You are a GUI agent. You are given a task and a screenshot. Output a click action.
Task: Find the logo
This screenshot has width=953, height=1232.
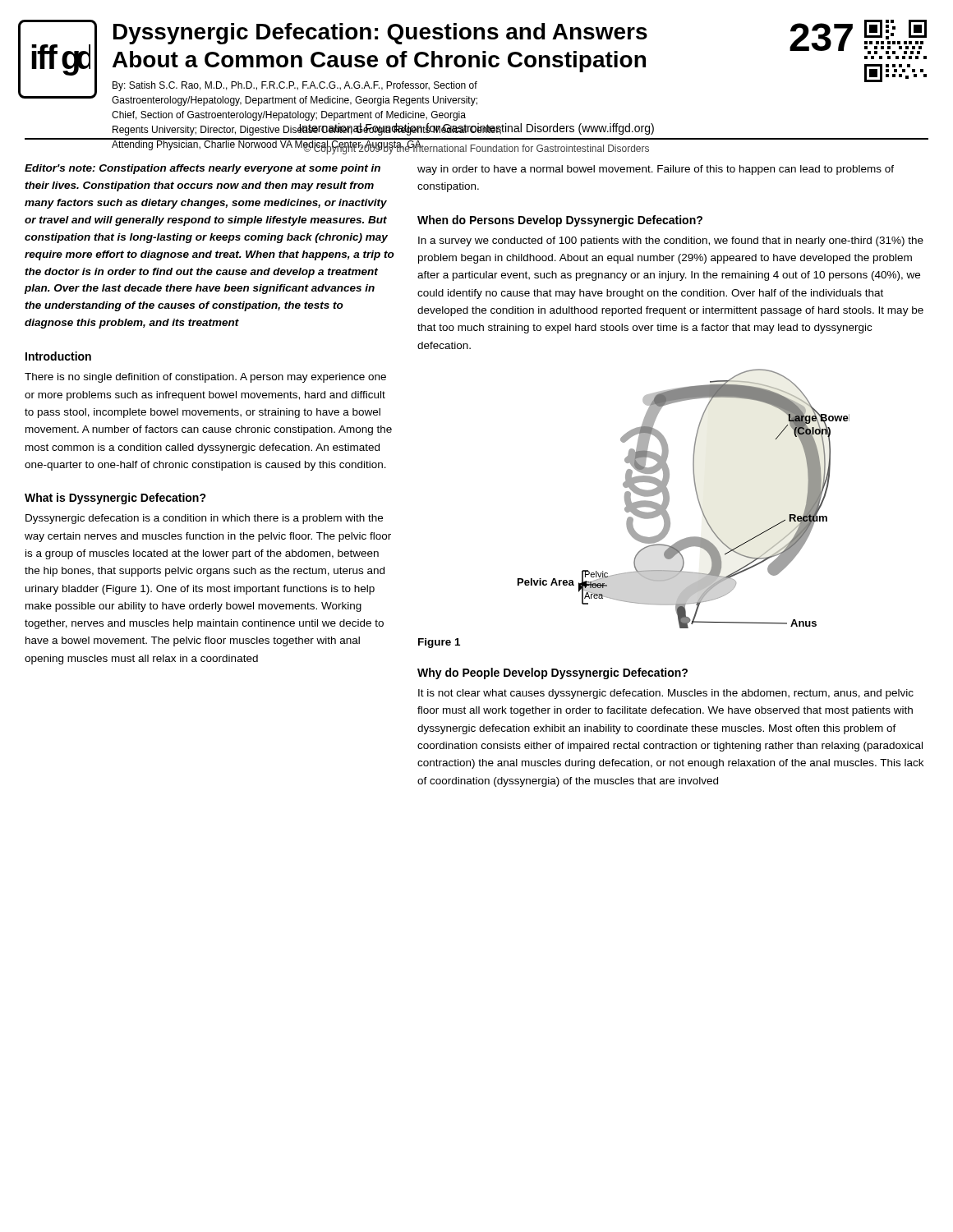pos(58,59)
